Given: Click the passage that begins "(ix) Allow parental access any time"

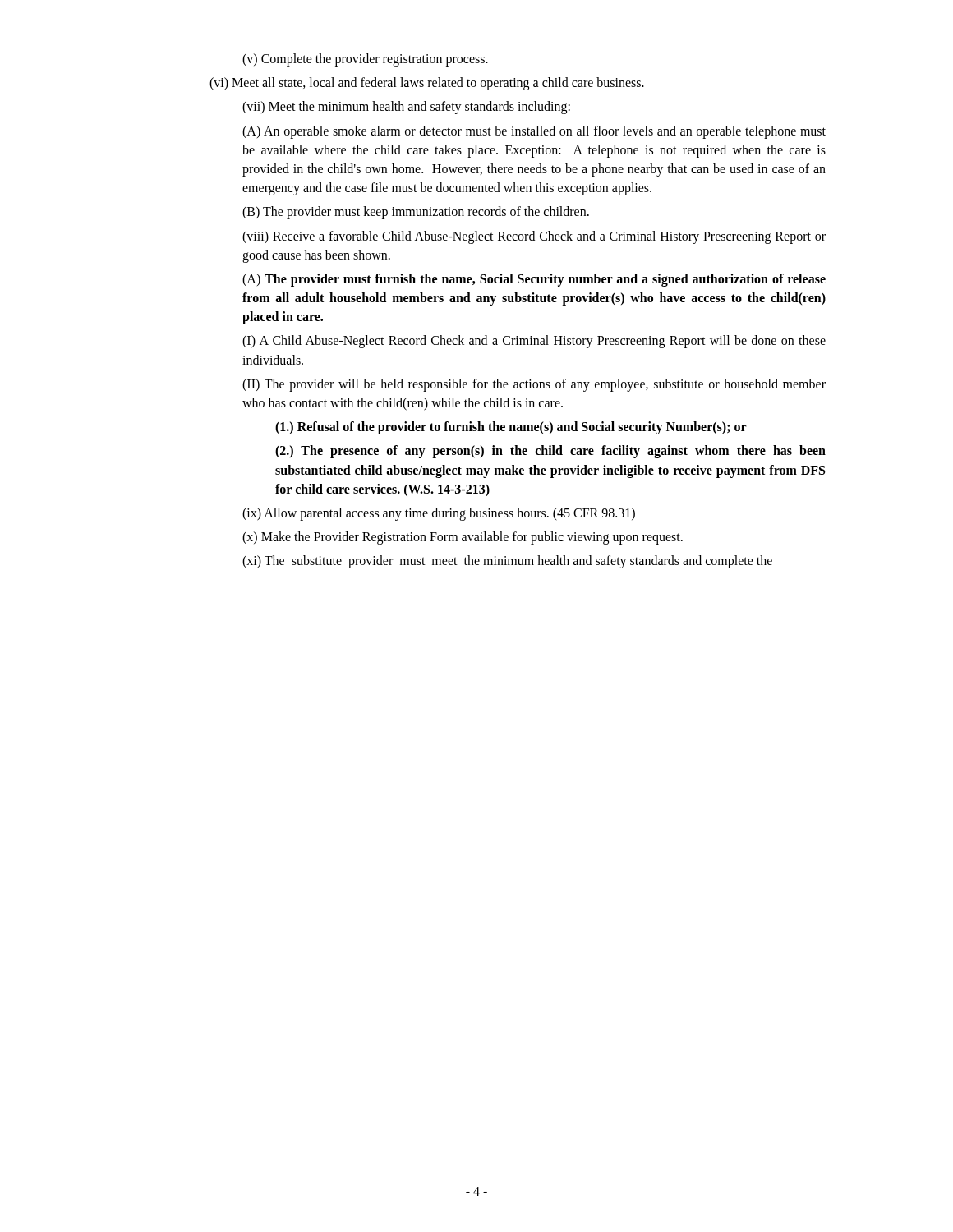Looking at the screenshot, I should click(x=439, y=513).
